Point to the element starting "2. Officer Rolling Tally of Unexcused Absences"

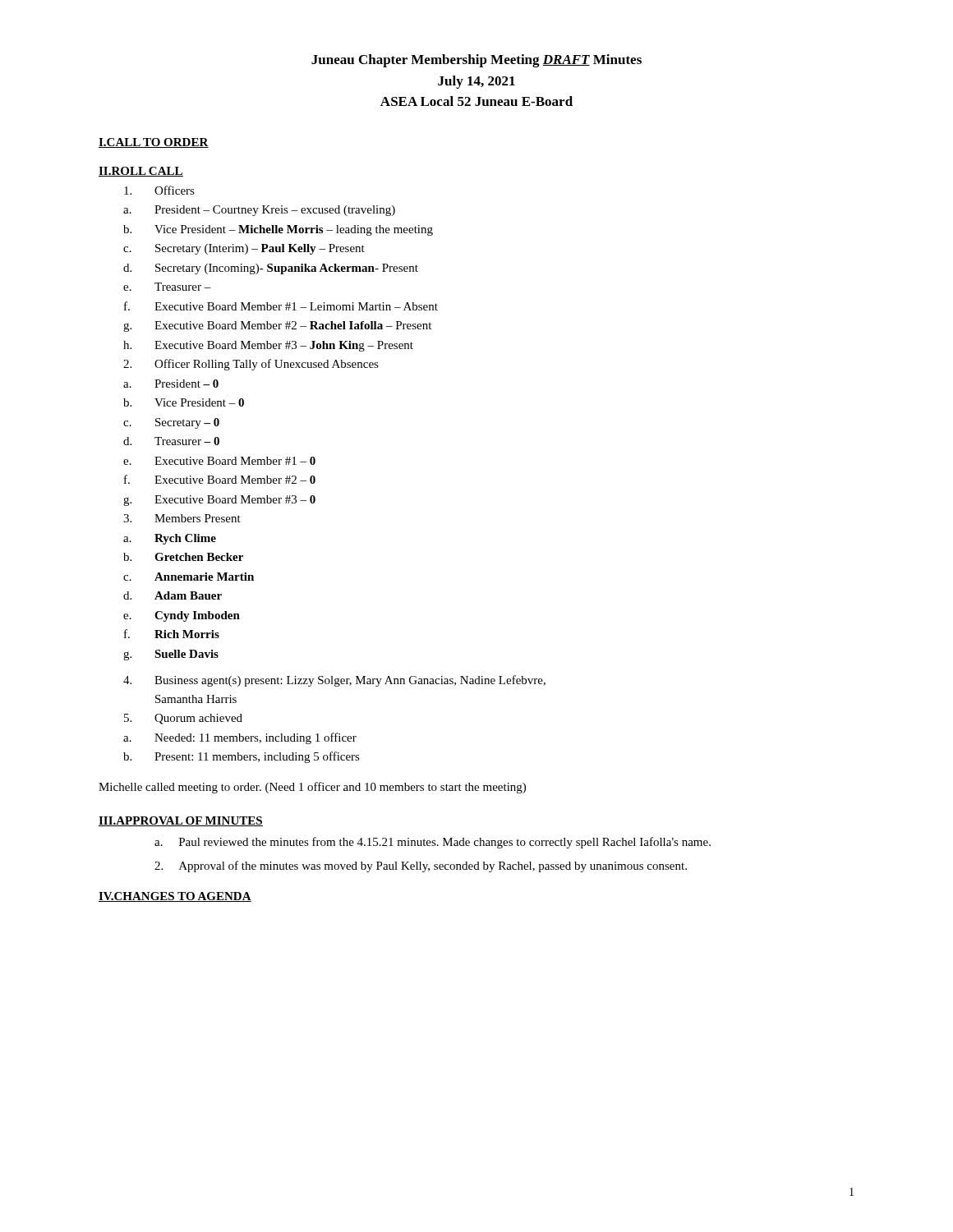[x=251, y=365]
